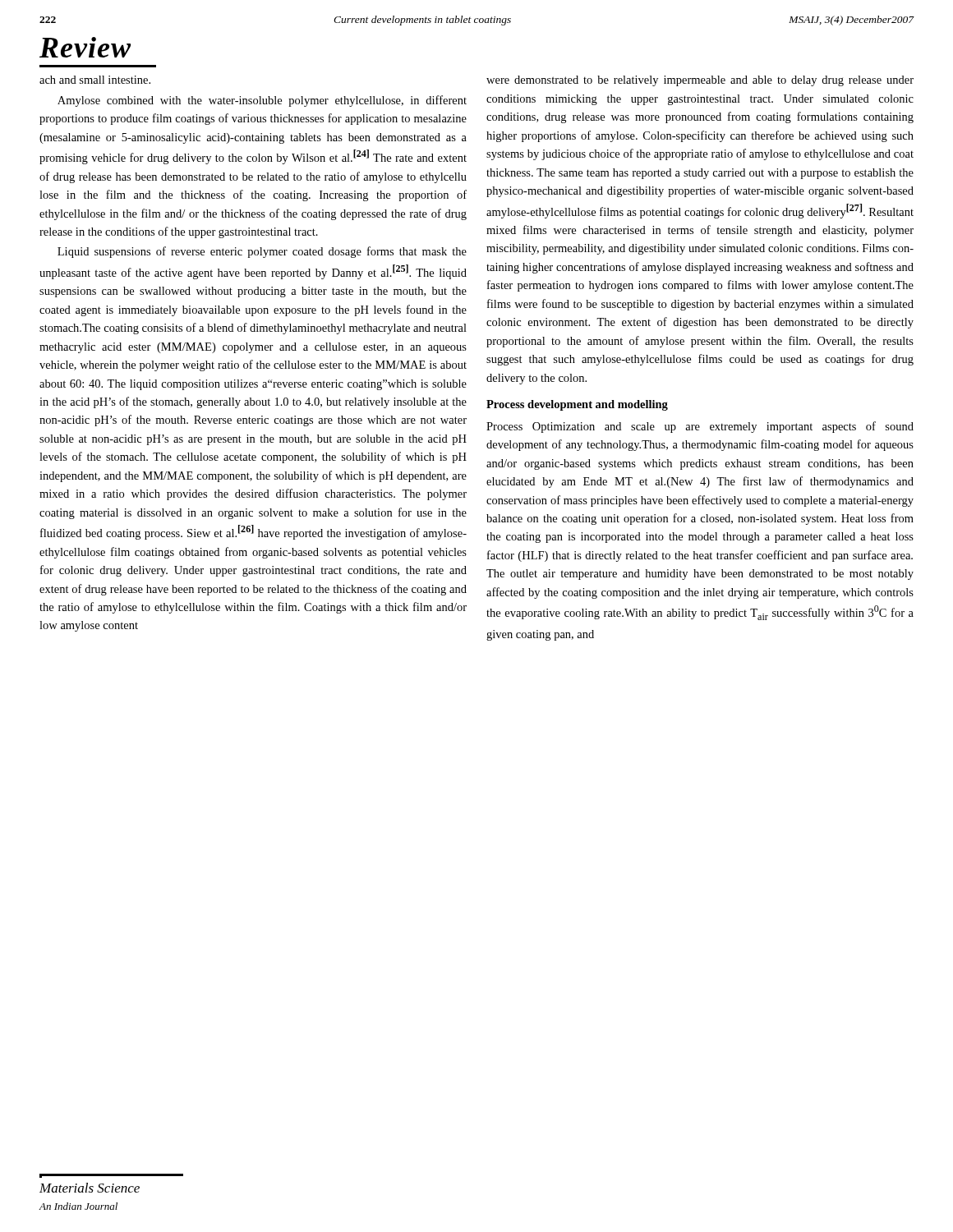Locate the block of text that opens with "were demonstrated to be relatively impermeable and"

coord(700,357)
